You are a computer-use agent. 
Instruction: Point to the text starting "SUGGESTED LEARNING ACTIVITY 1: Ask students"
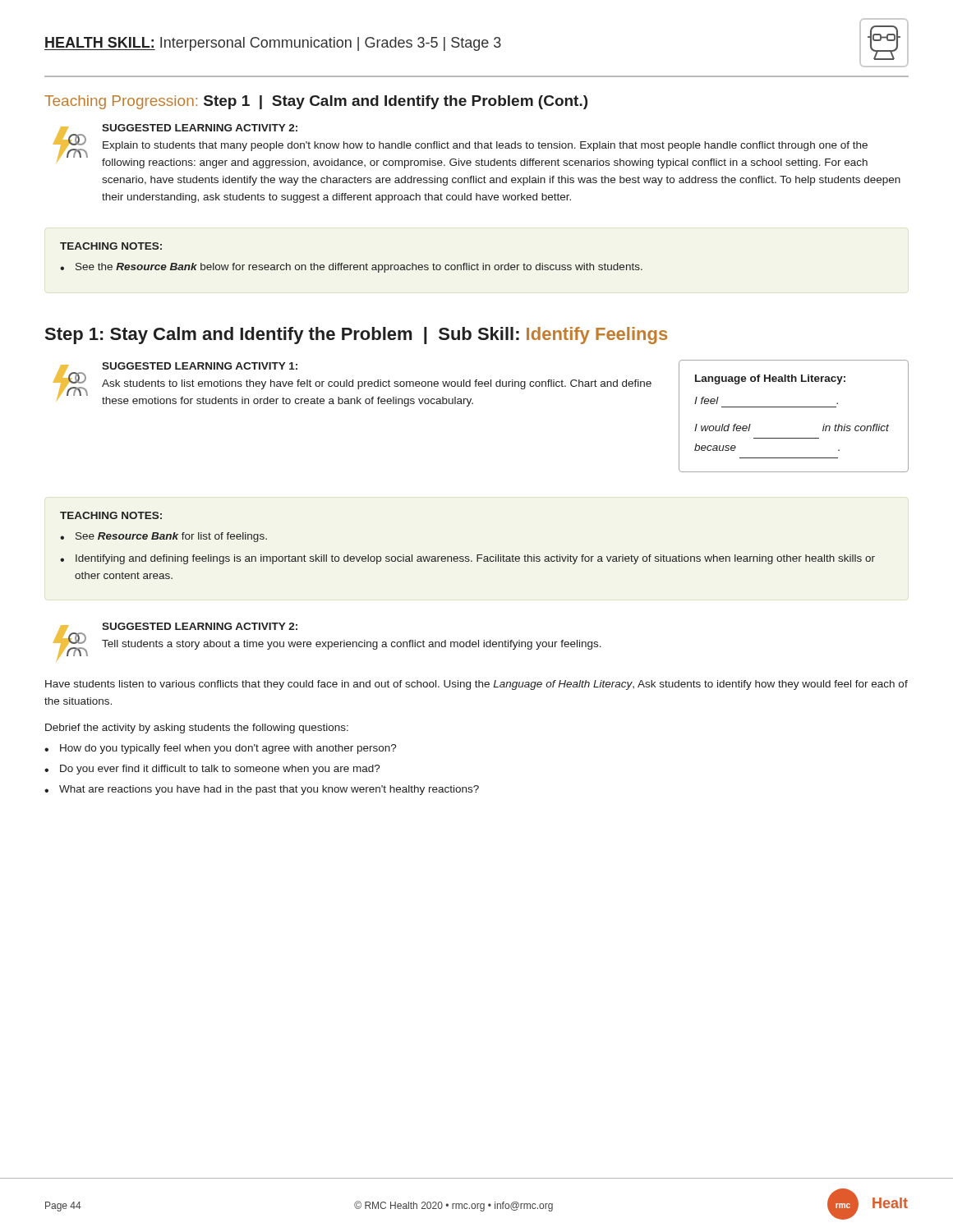click(353, 384)
